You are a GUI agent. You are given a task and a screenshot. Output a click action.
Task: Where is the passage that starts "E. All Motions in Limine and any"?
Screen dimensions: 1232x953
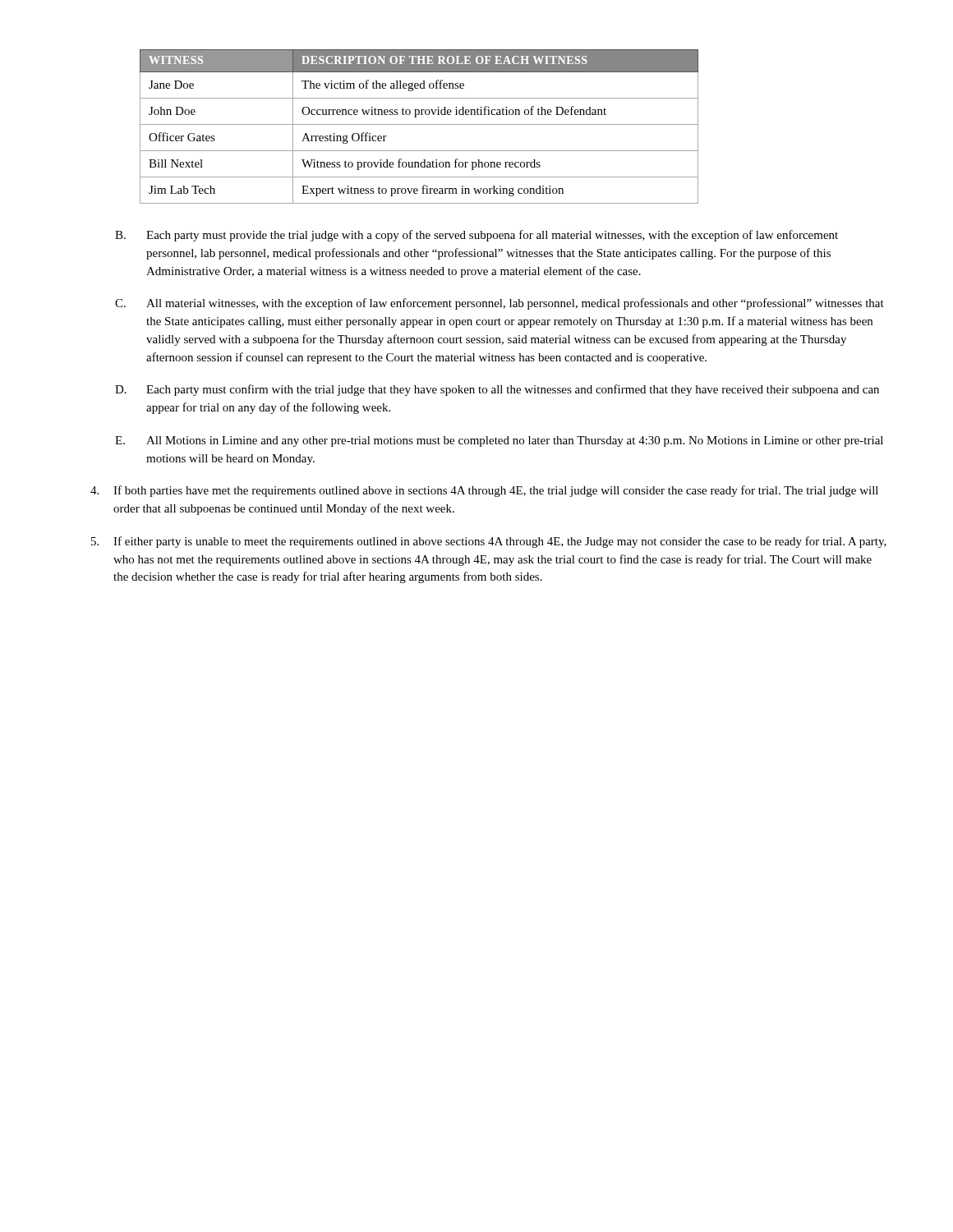[x=501, y=450]
